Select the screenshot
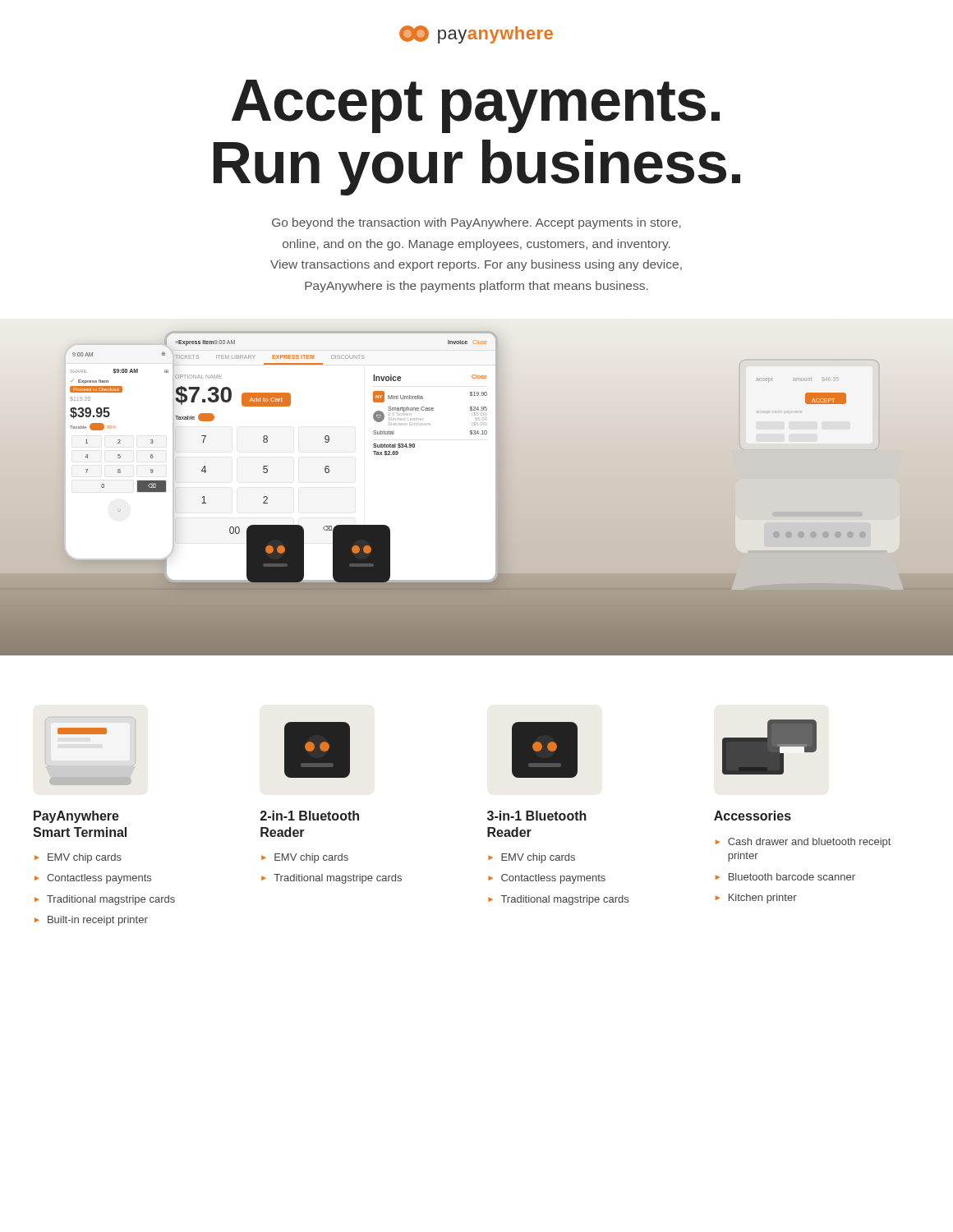 pyautogui.click(x=476, y=487)
